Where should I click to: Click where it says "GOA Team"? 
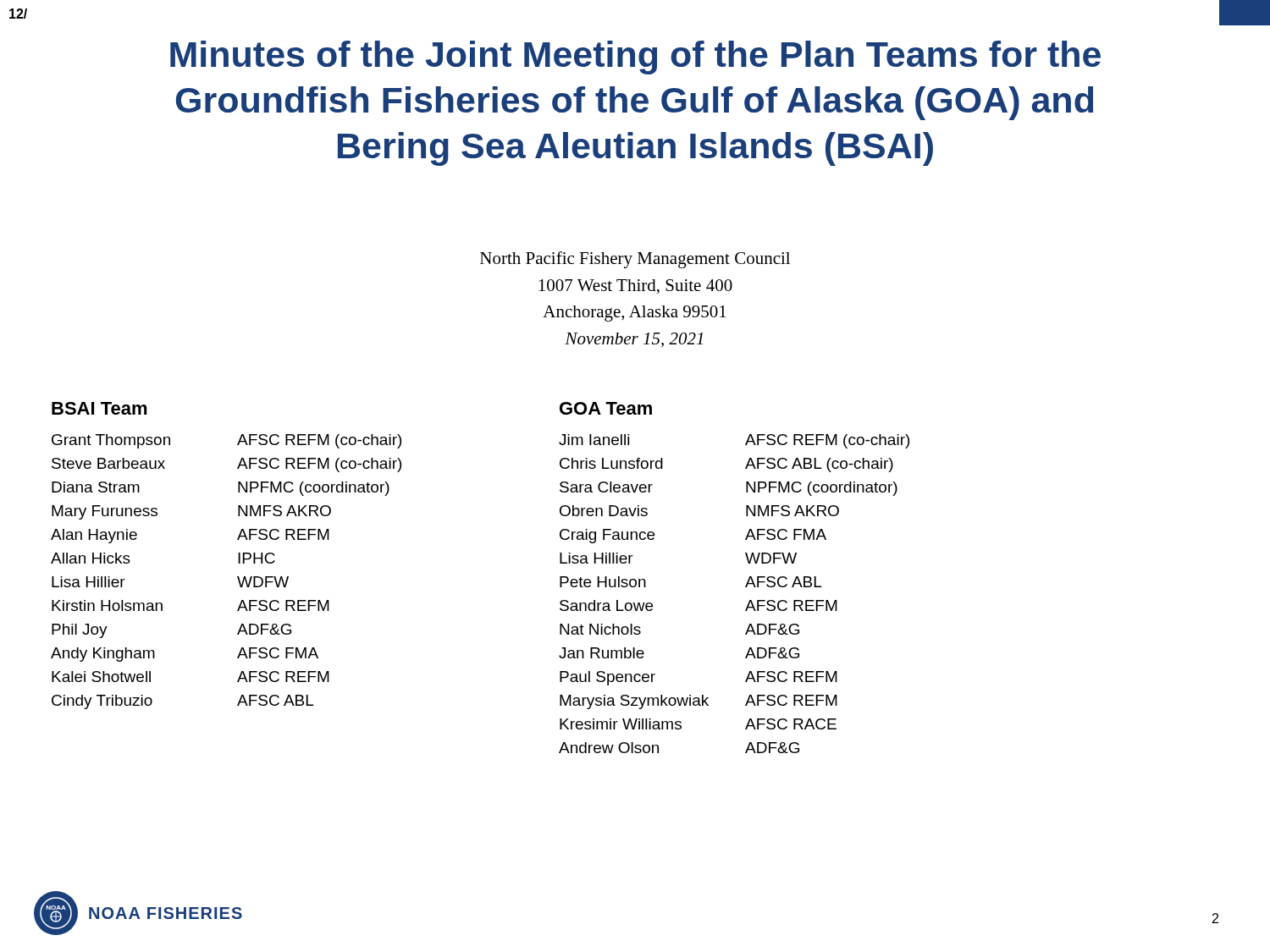[x=606, y=408]
